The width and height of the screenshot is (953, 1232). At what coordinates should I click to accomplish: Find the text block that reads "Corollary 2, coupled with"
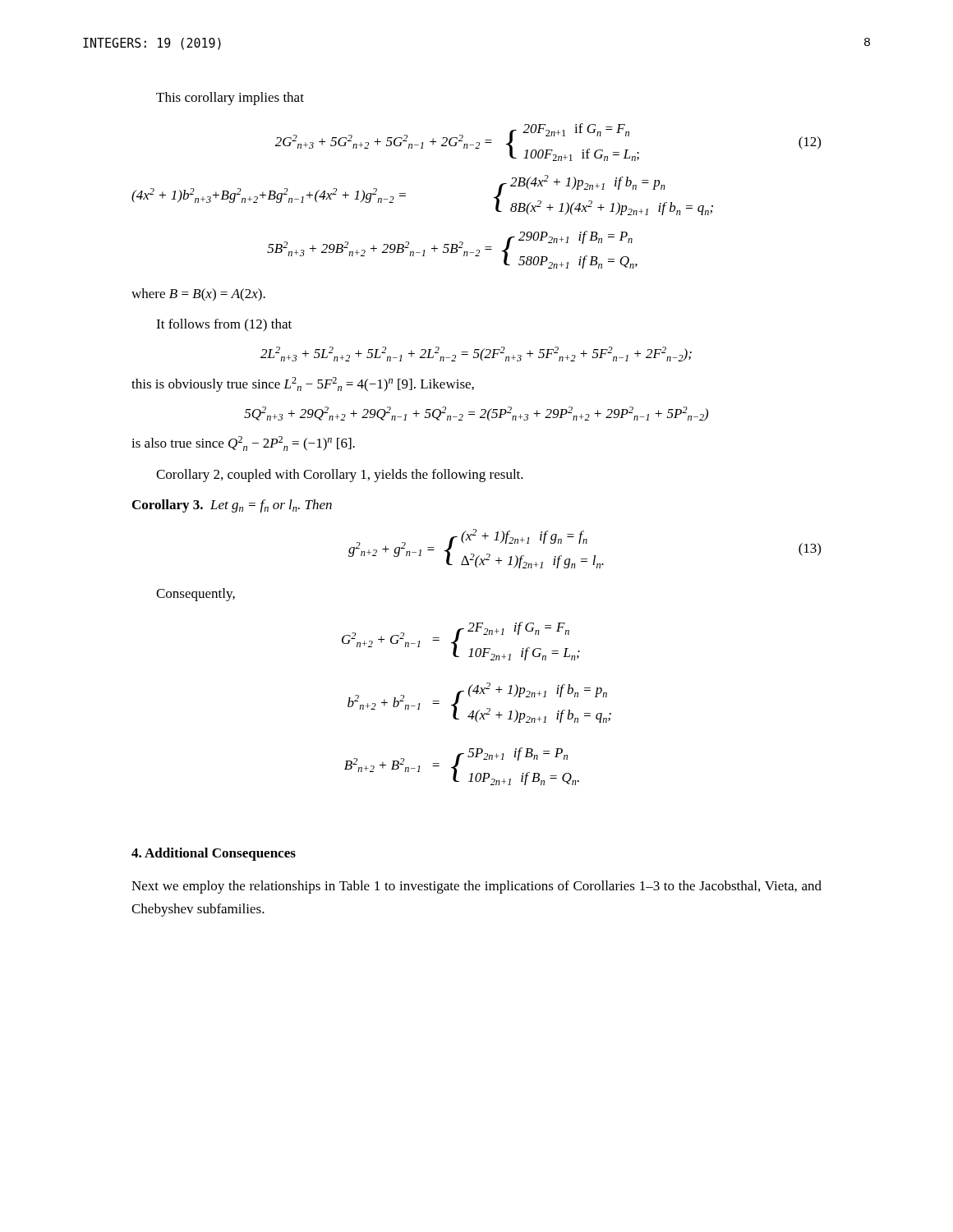340,474
